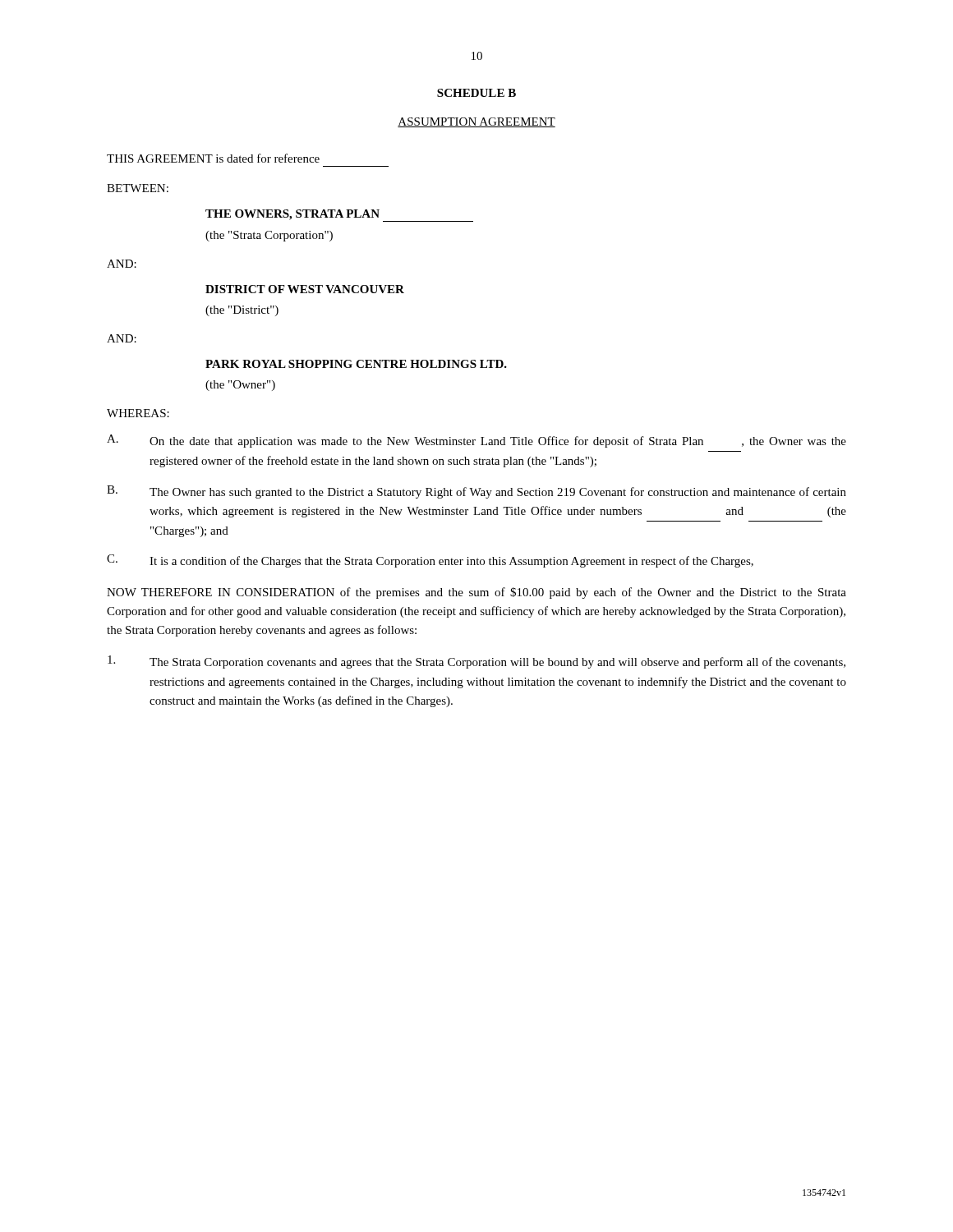The height and width of the screenshot is (1232, 953).
Task: Click on the block starting "THE OWNERS, STRATA"
Action: [x=339, y=214]
